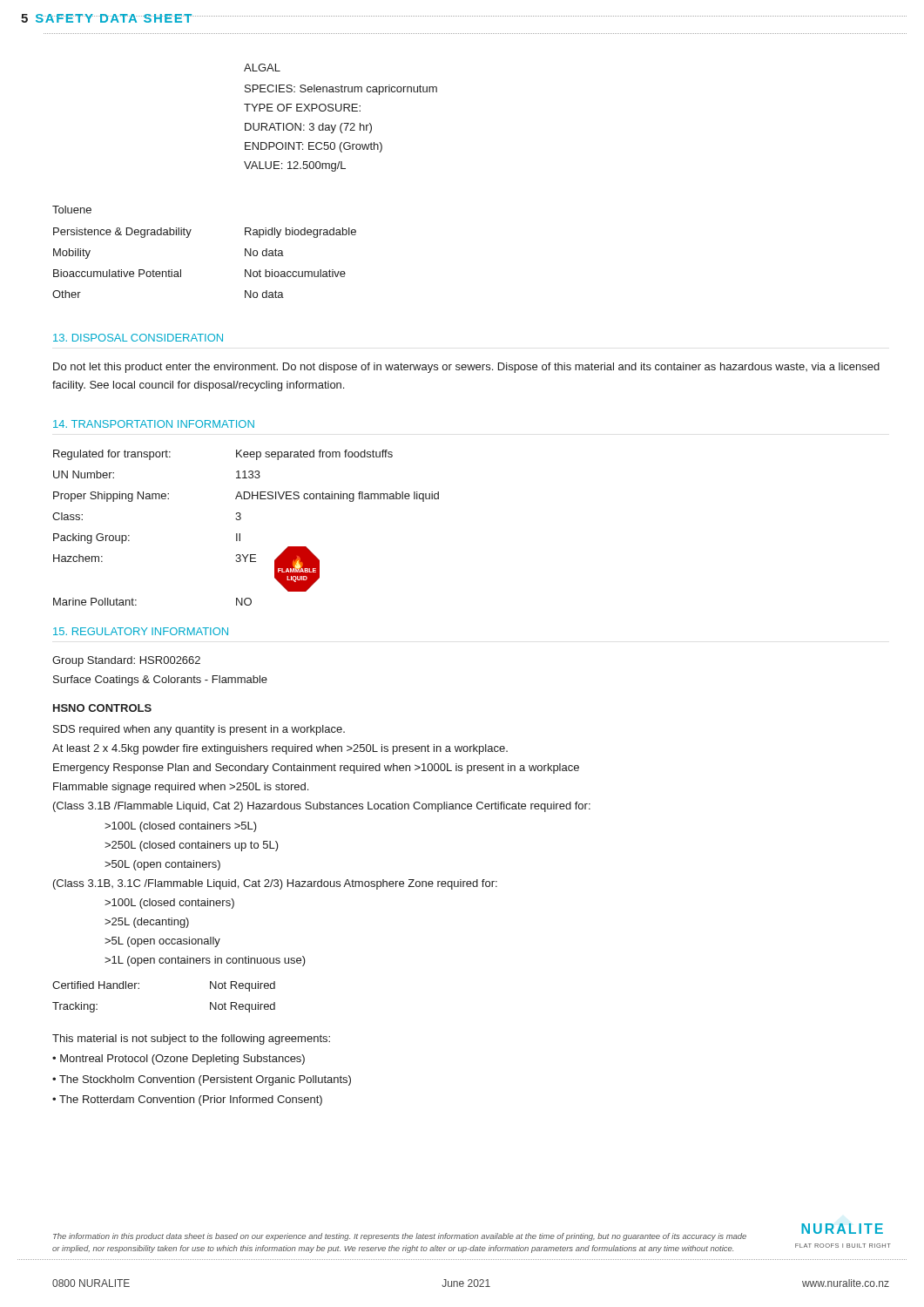This screenshot has height=1307, width=924.
Task: Click the passage that begins "• Montreal Protocol"
Action: pyautogui.click(x=179, y=1059)
